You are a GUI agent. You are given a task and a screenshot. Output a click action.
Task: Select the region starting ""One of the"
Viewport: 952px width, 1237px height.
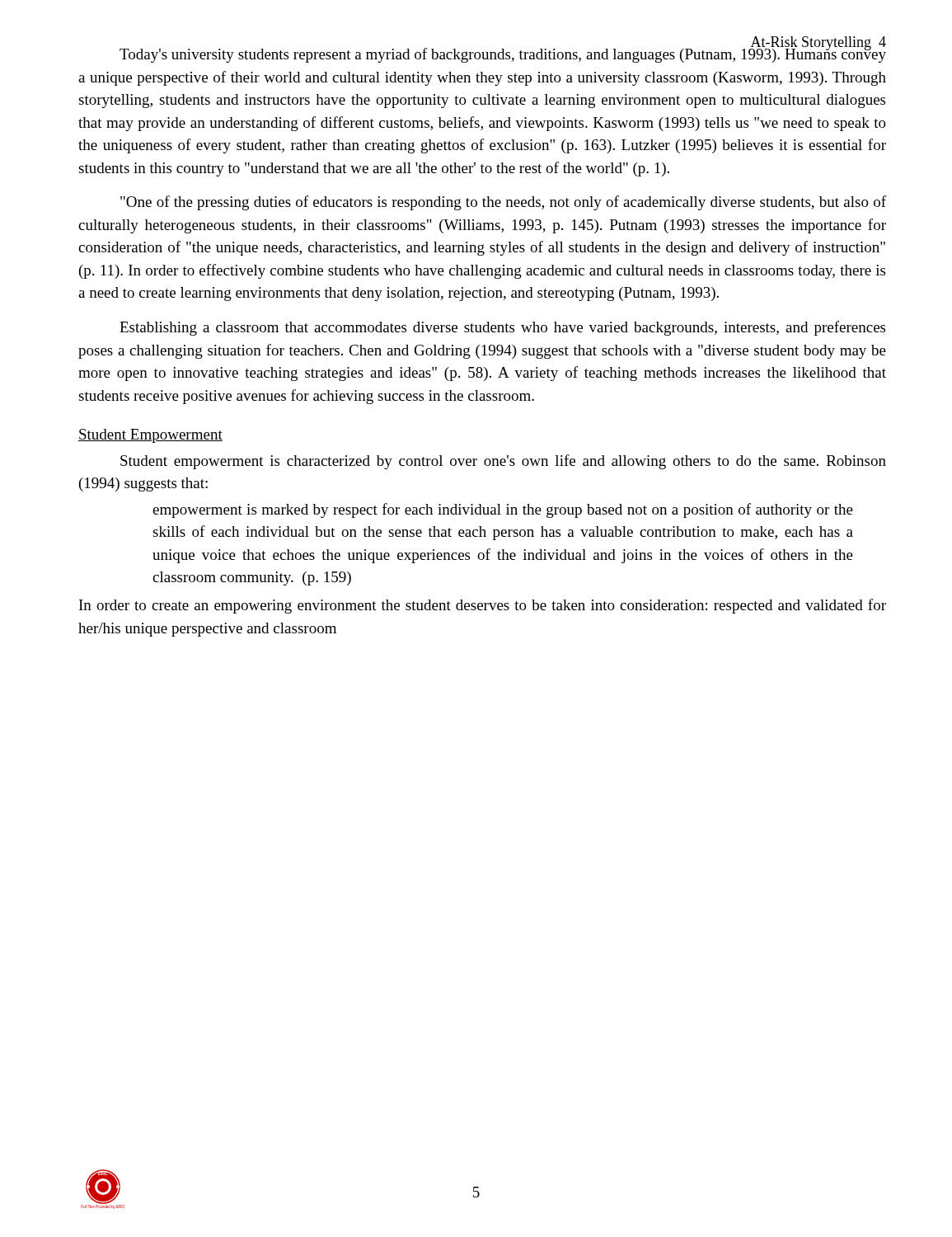point(482,248)
